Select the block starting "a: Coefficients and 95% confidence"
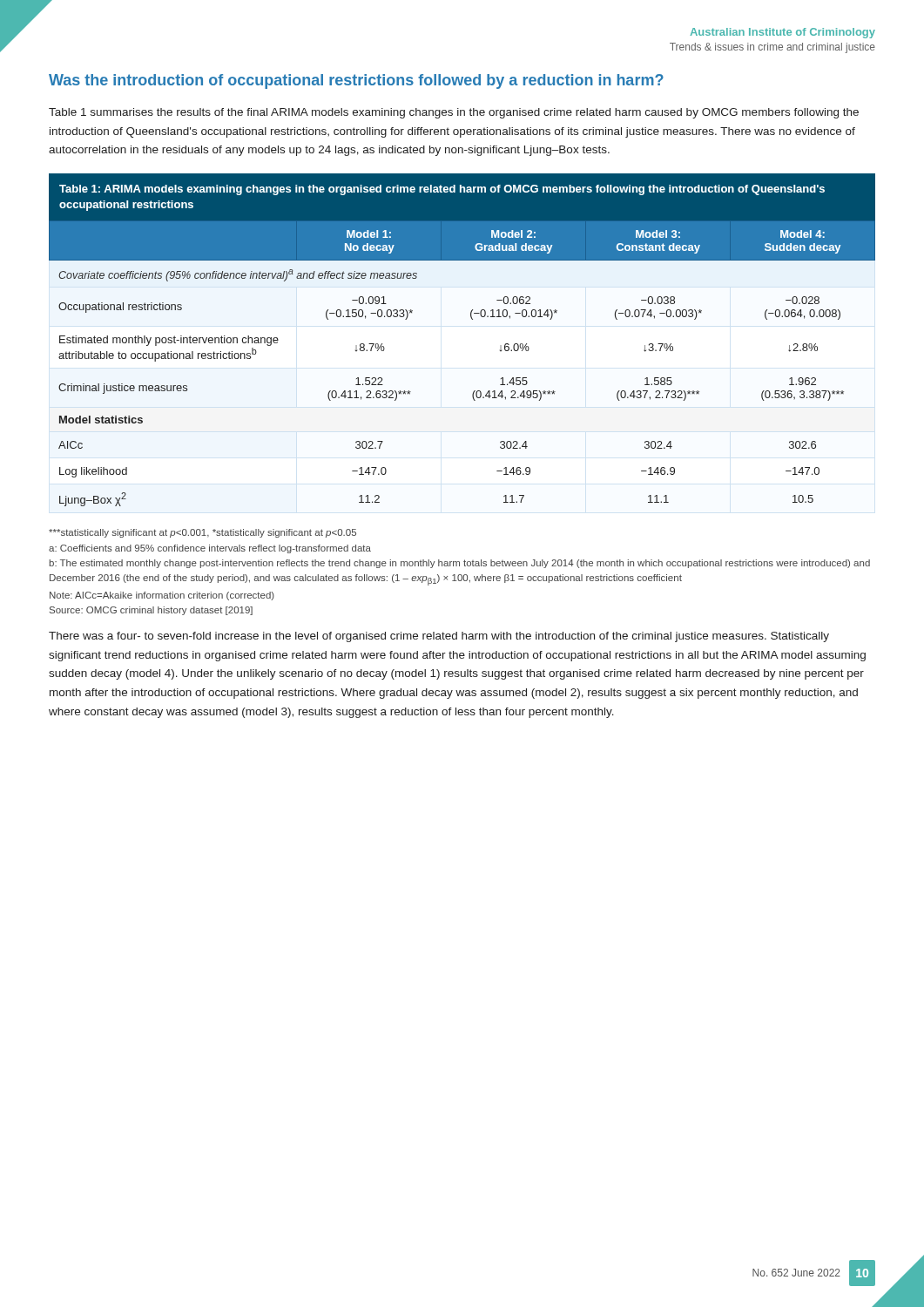The image size is (924, 1307). (x=210, y=548)
